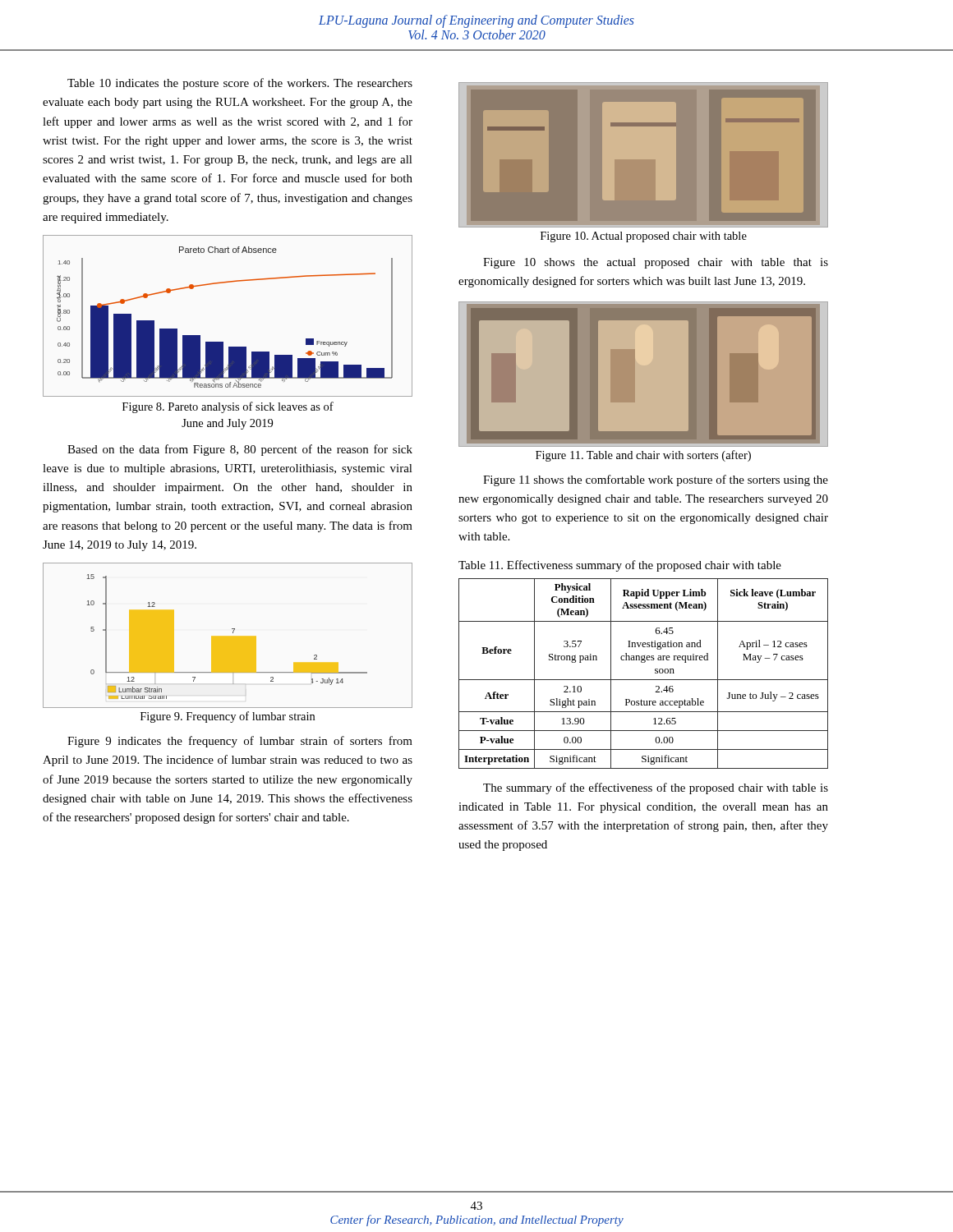Click on the text block starting "Figure 11 shows the comfortable work posture of"
Image resolution: width=953 pixels, height=1232 pixels.
(x=643, y=508)
